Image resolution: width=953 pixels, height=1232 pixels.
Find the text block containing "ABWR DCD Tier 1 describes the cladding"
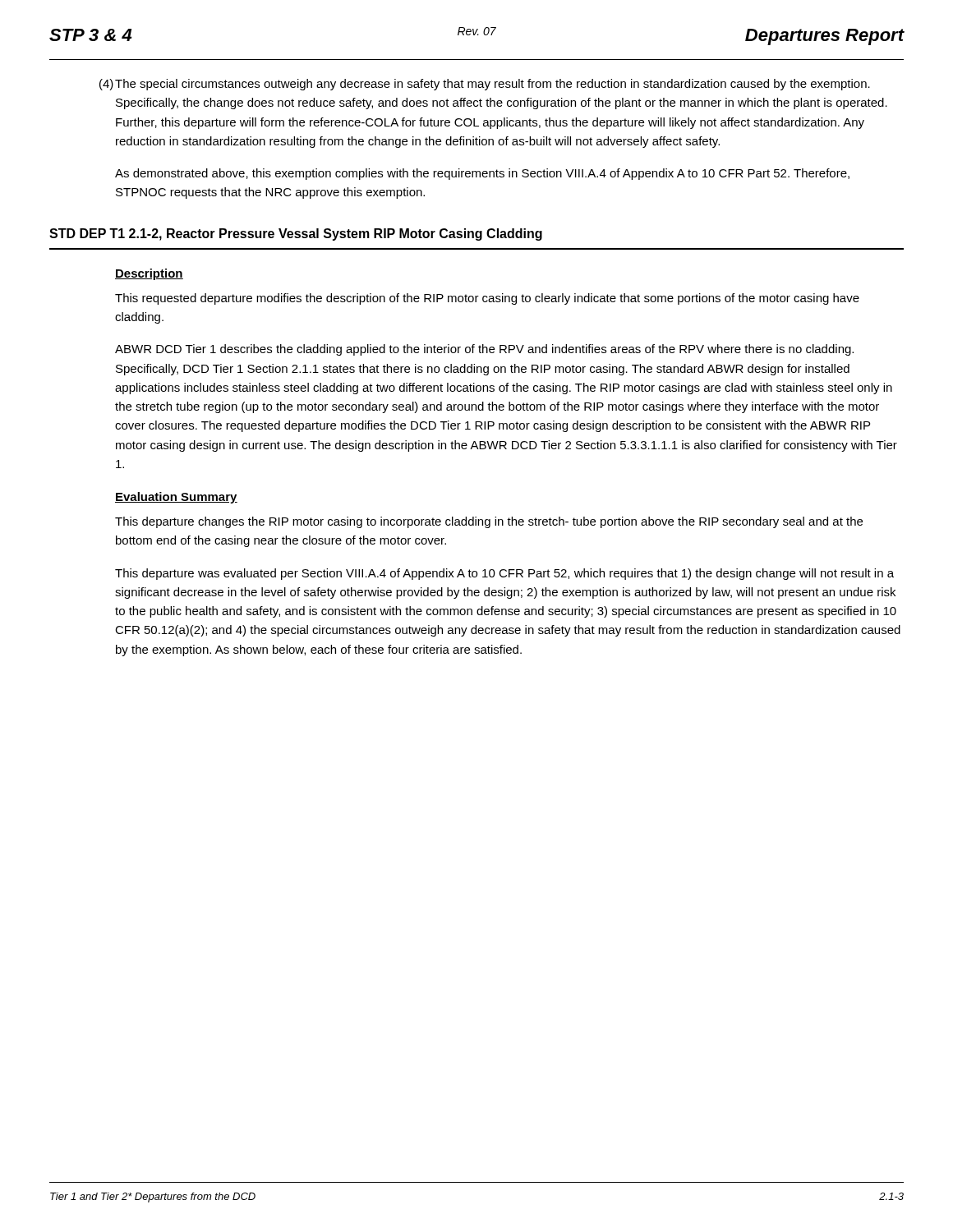(x=506, y=406)
